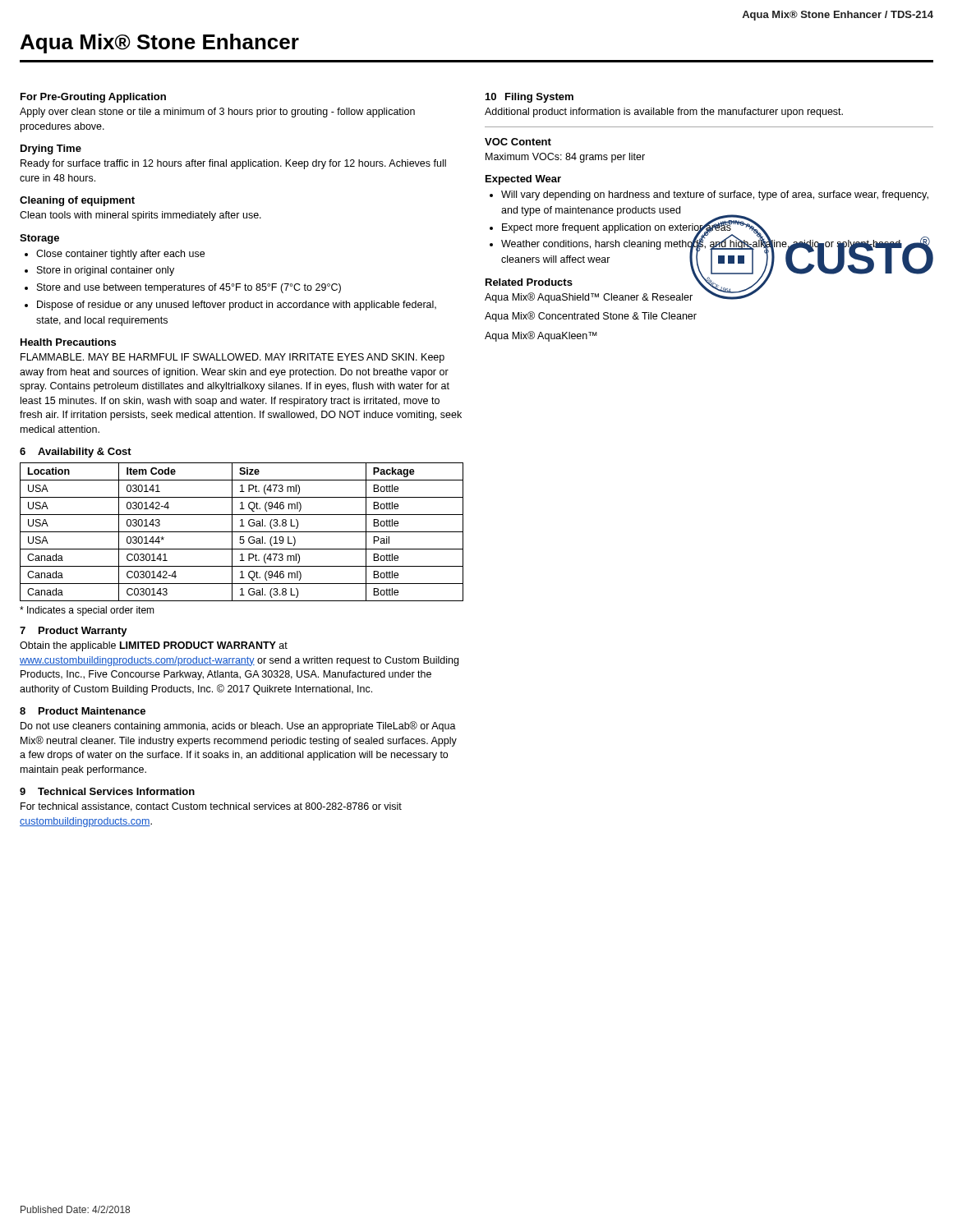Click the passage that begins "Obtain the applicable LIMITED PRODUCT WARRANTY at"
Image resolution: width=953 pixels, height=1232 pixels.
click(239, 667)
